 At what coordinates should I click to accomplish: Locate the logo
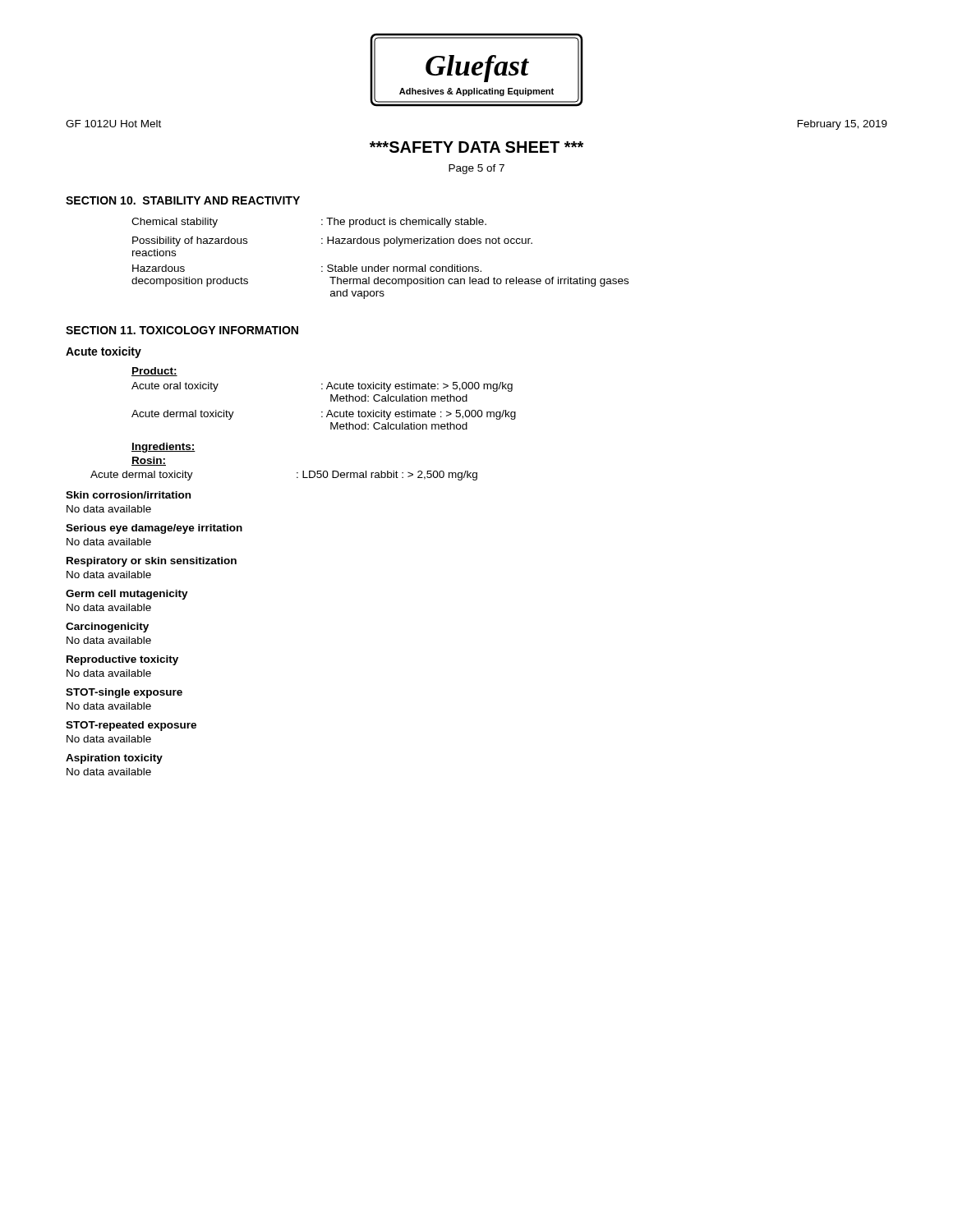(476, 55)
